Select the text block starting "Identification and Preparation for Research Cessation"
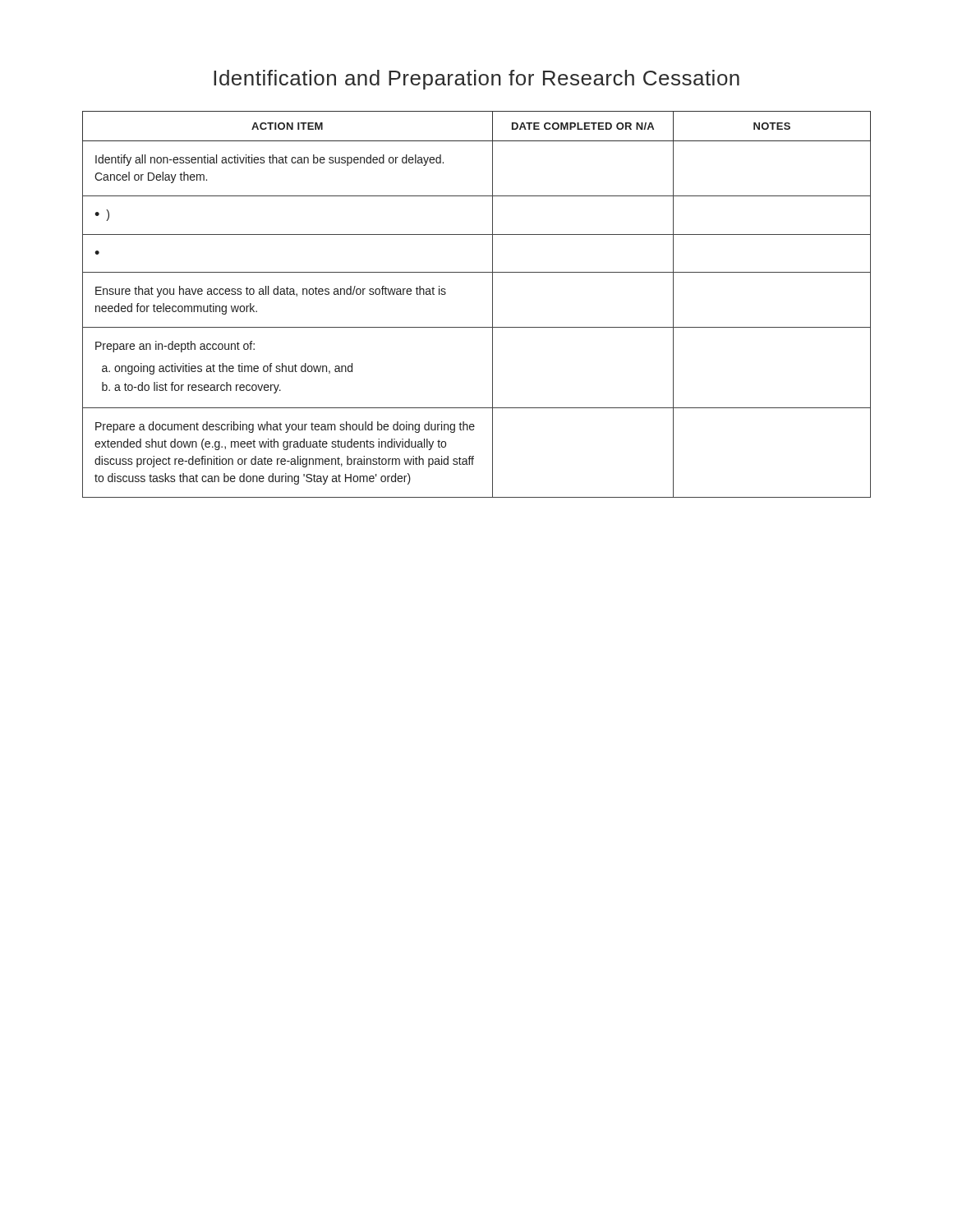This screenshot has height=1232, width=953. coord(476,78)
